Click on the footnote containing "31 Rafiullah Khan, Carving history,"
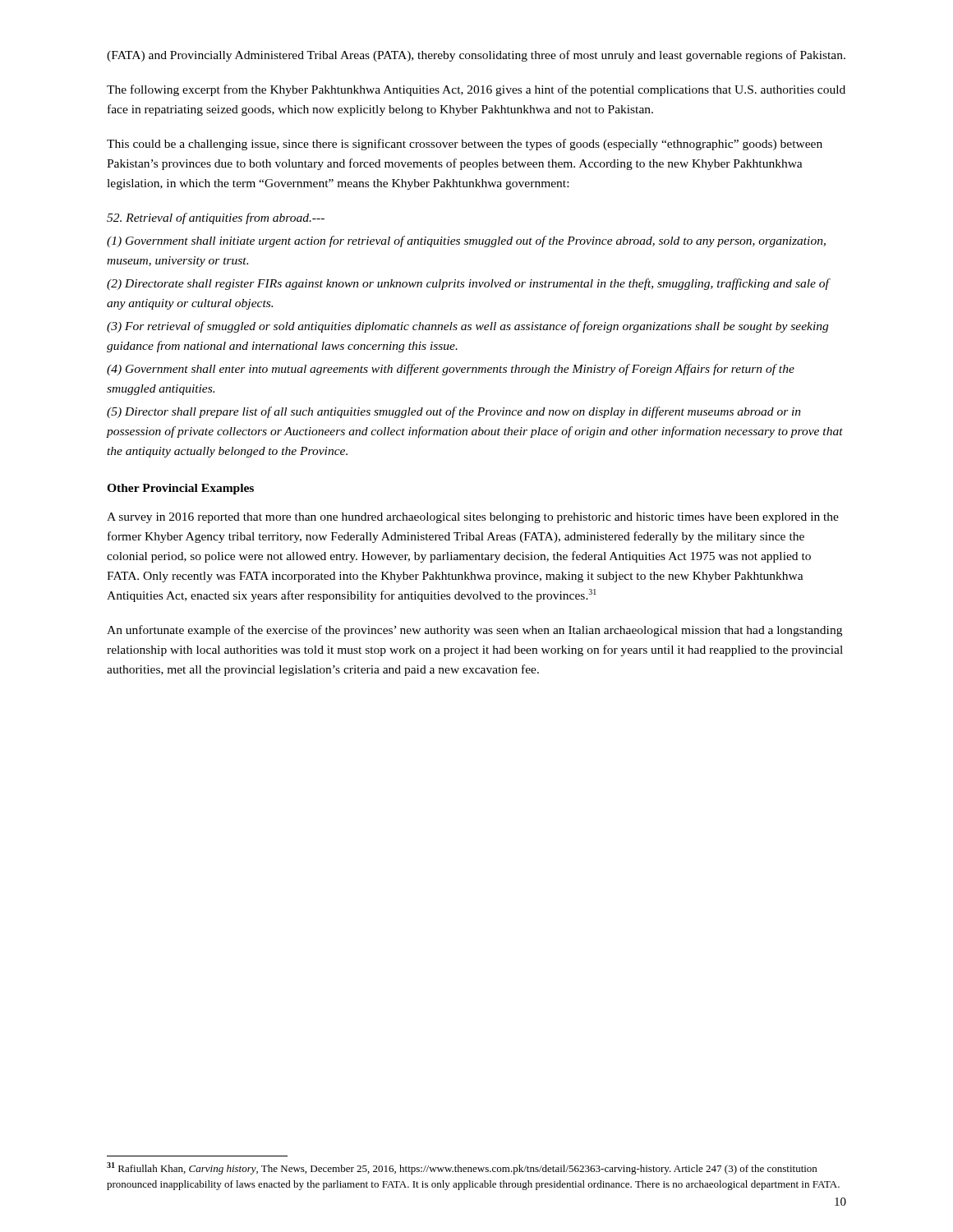Image resolution: width=953 pixels, height=1232 pixels. point(473,1176)
